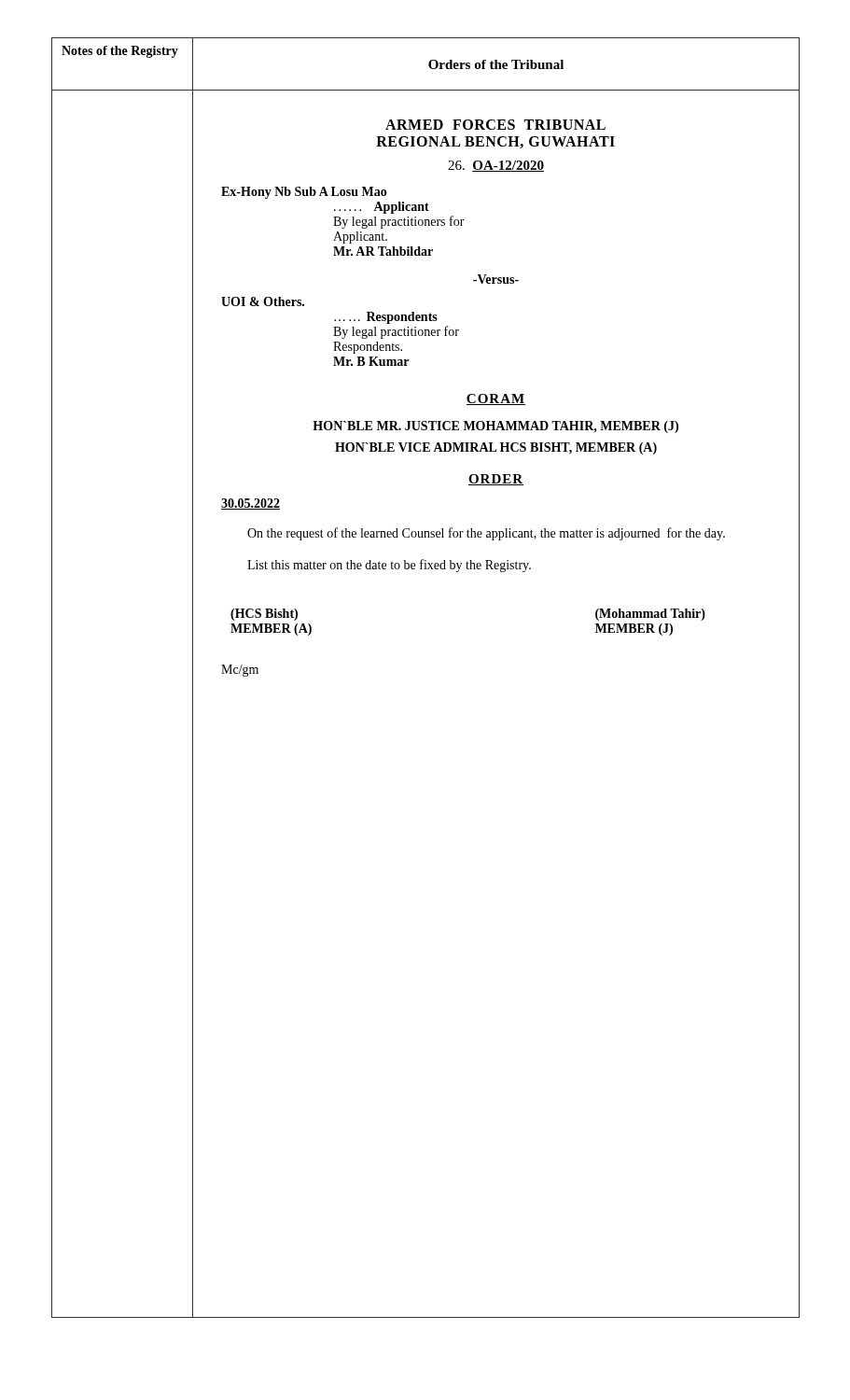Screen dimensions: 1400x850
Task: Locate the text block that reads "On the request"
Action: point(473,533)
